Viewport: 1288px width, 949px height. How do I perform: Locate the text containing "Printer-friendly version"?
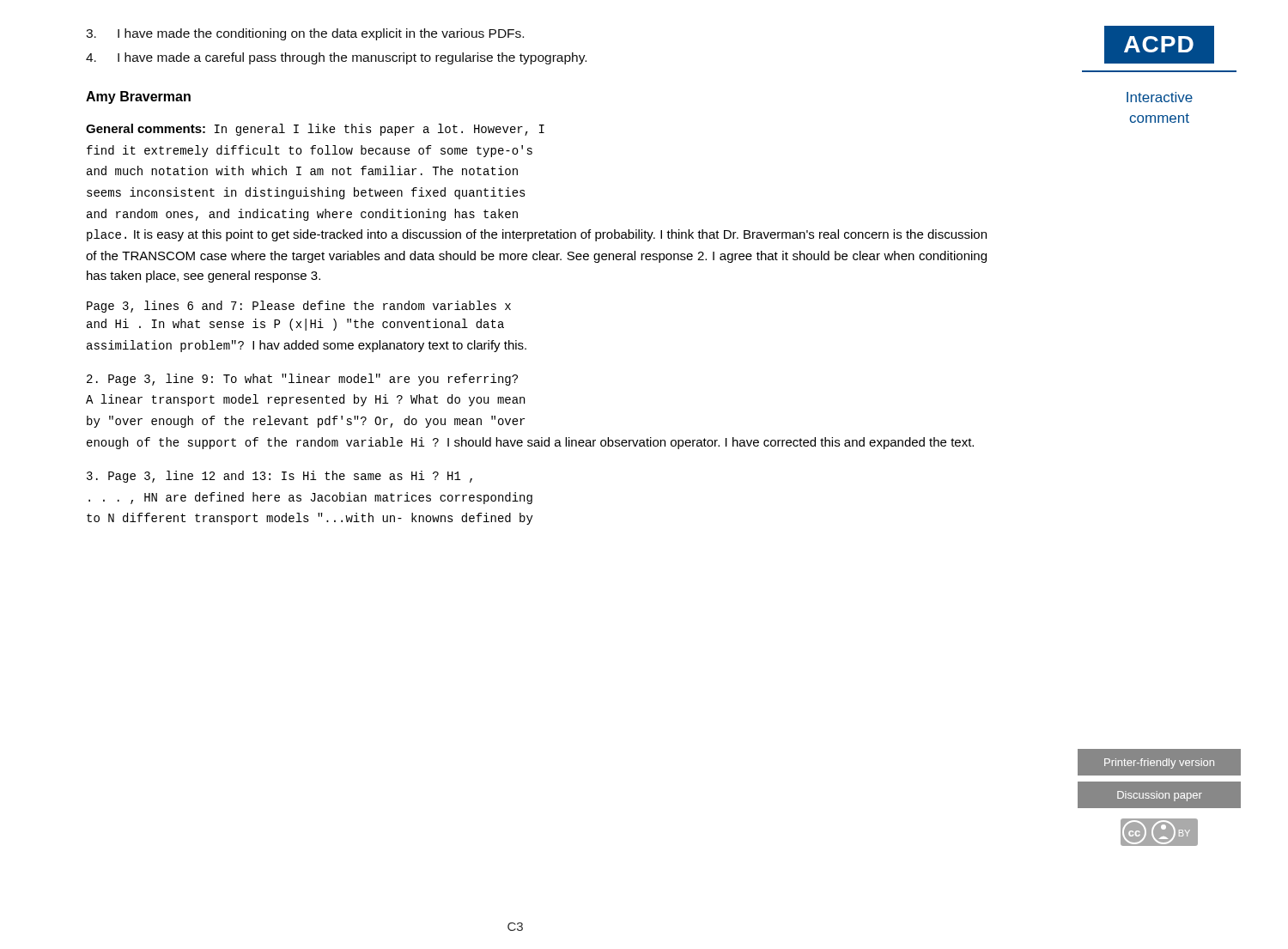(x=1159, y=762)
